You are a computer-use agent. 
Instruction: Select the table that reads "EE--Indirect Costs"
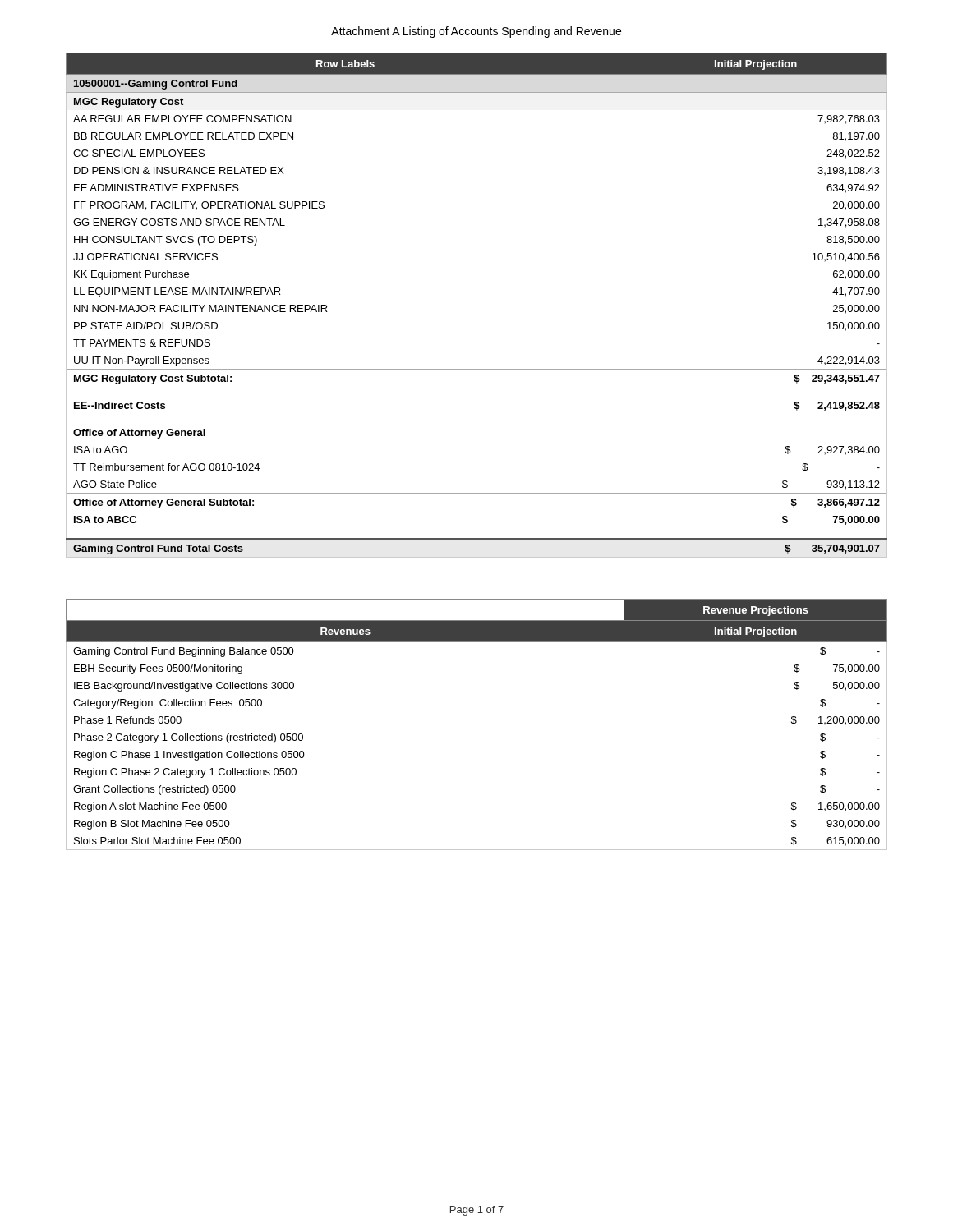point(476,305)
